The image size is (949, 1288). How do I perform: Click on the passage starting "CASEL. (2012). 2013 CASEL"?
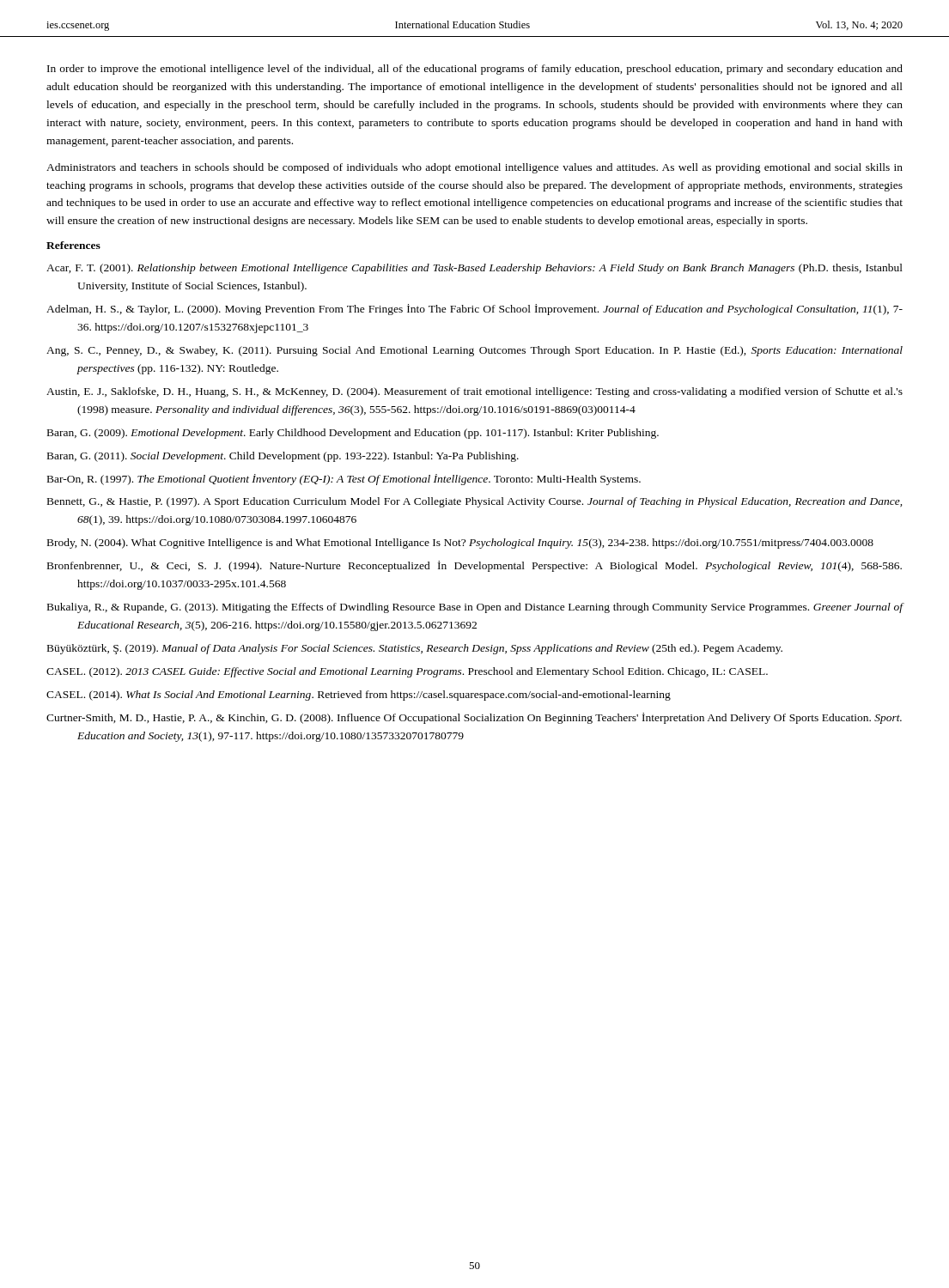point(407,671)
